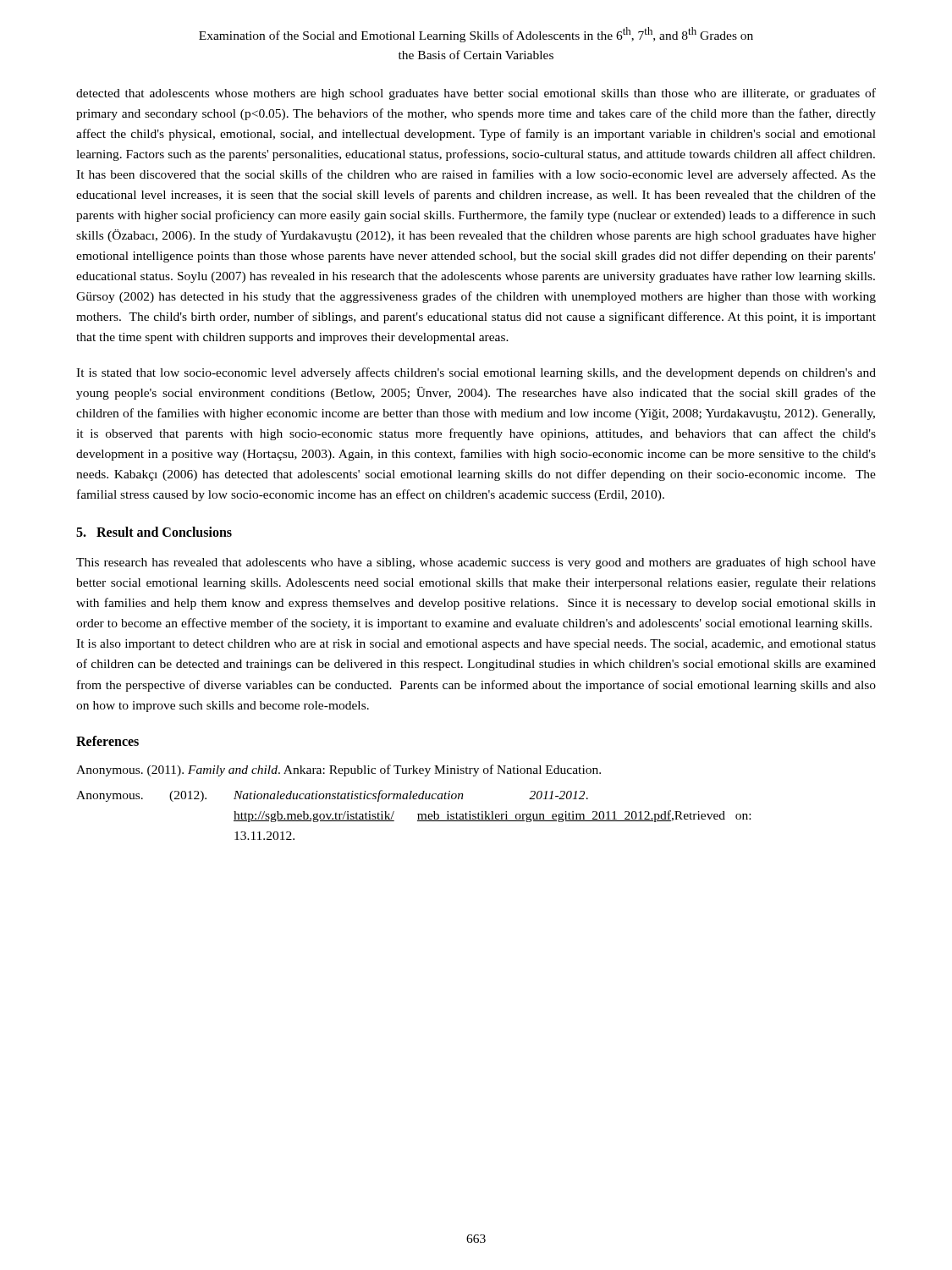Point to the text starting "This research has revealed that"
This screenshot has height=1270, width=952.
[x=476, y=633]
